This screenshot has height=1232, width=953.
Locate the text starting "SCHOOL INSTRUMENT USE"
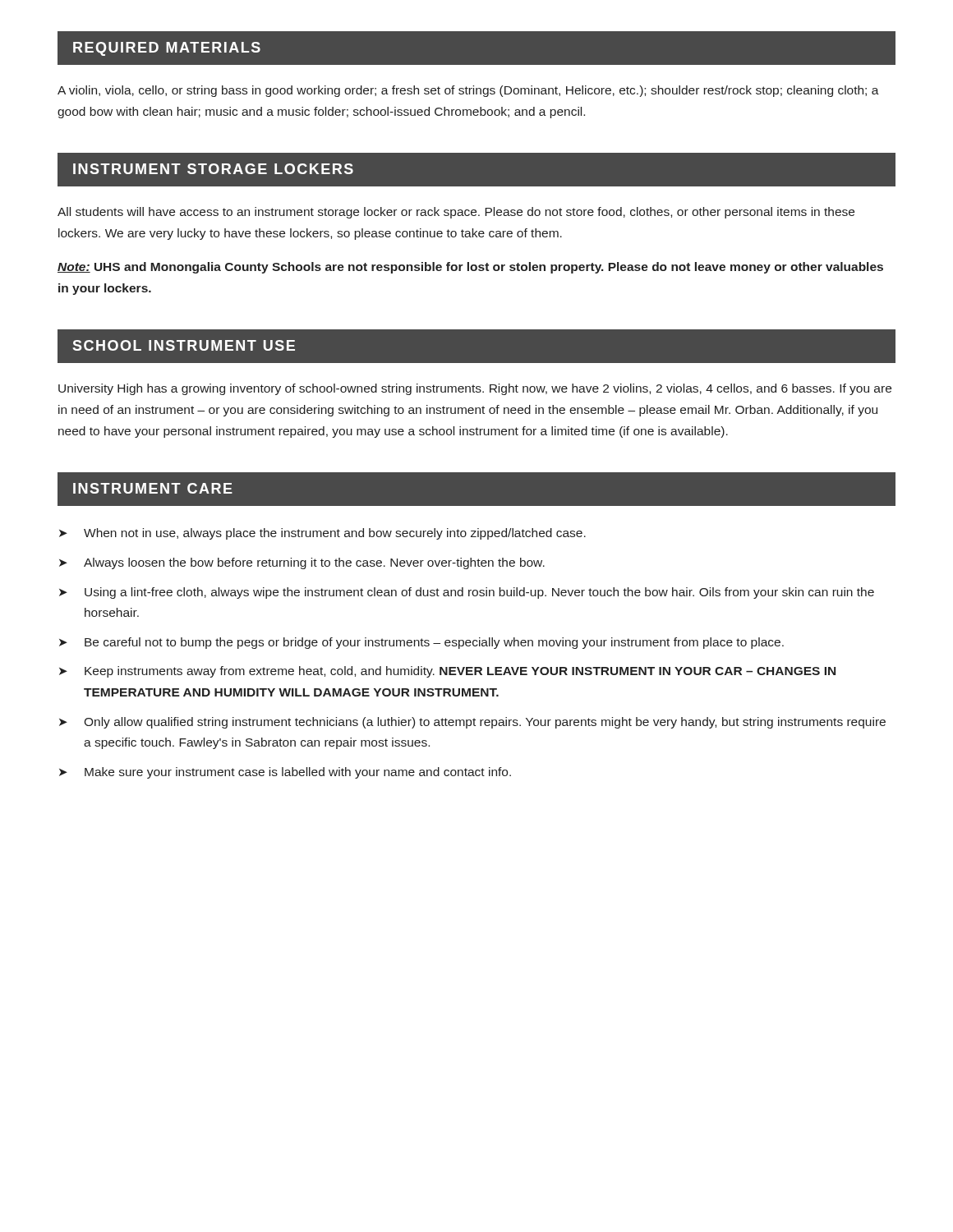476,346
